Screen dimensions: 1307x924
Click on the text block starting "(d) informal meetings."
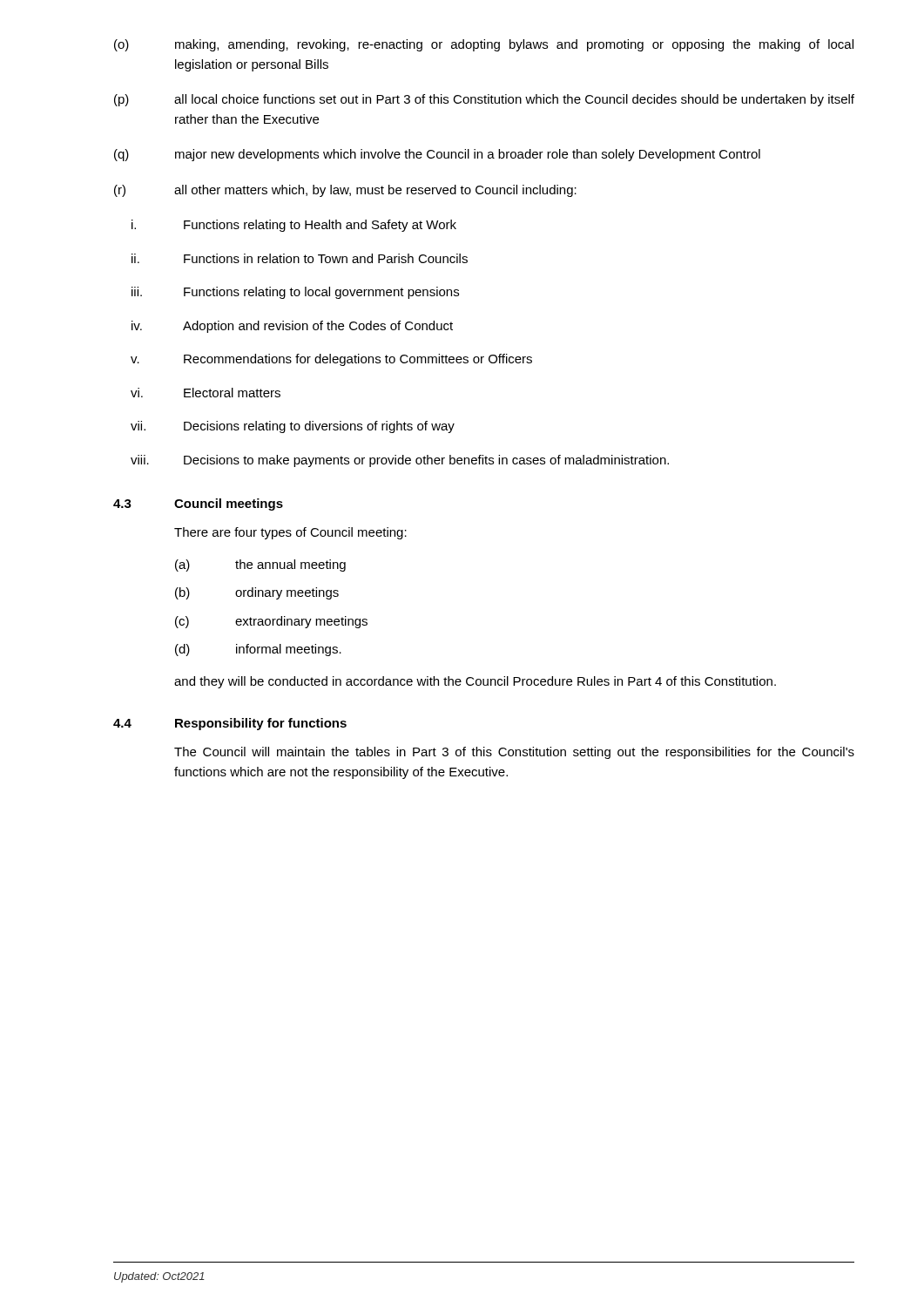point(258,650)
